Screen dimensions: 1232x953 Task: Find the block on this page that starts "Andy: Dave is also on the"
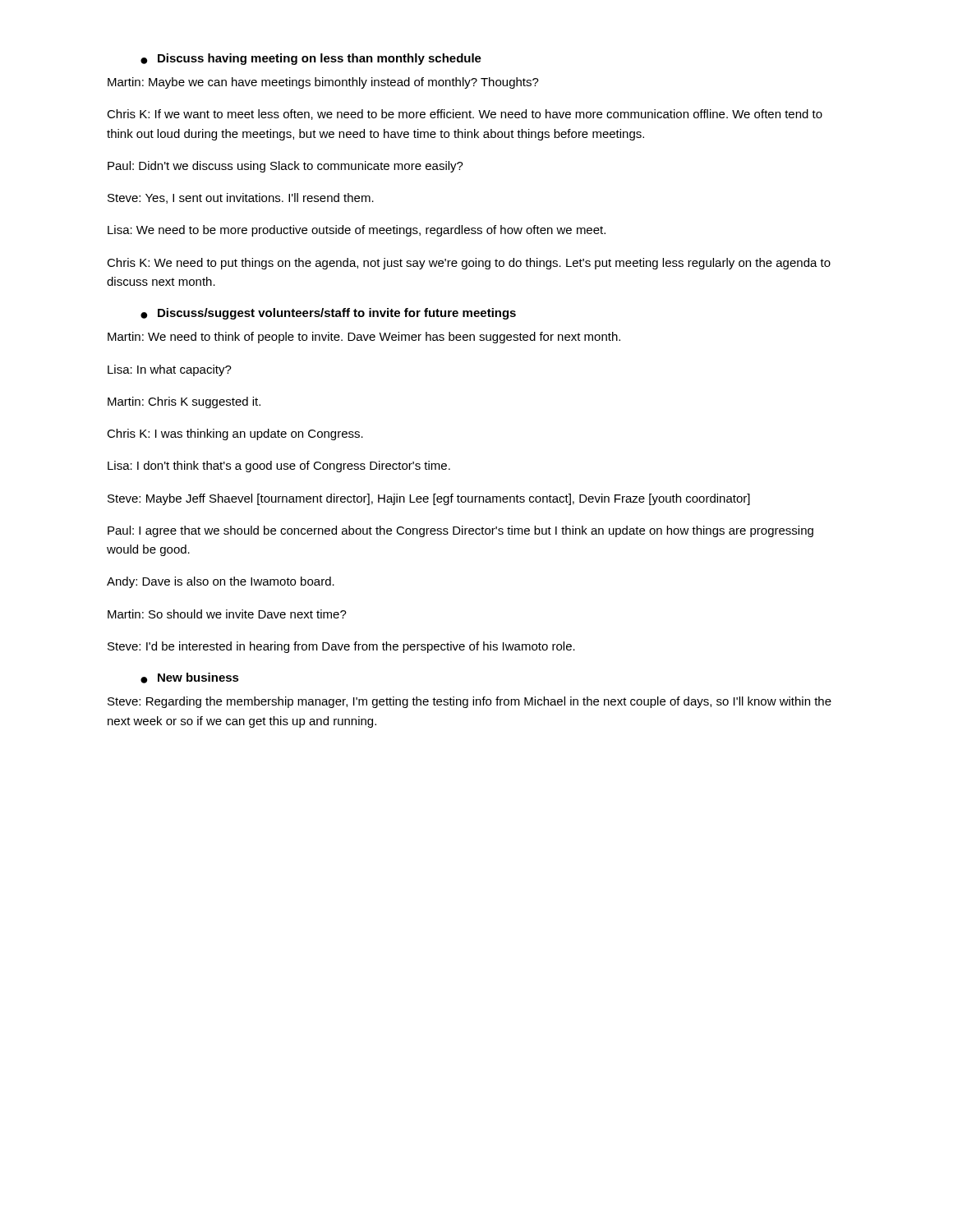[x=221, y=581]
